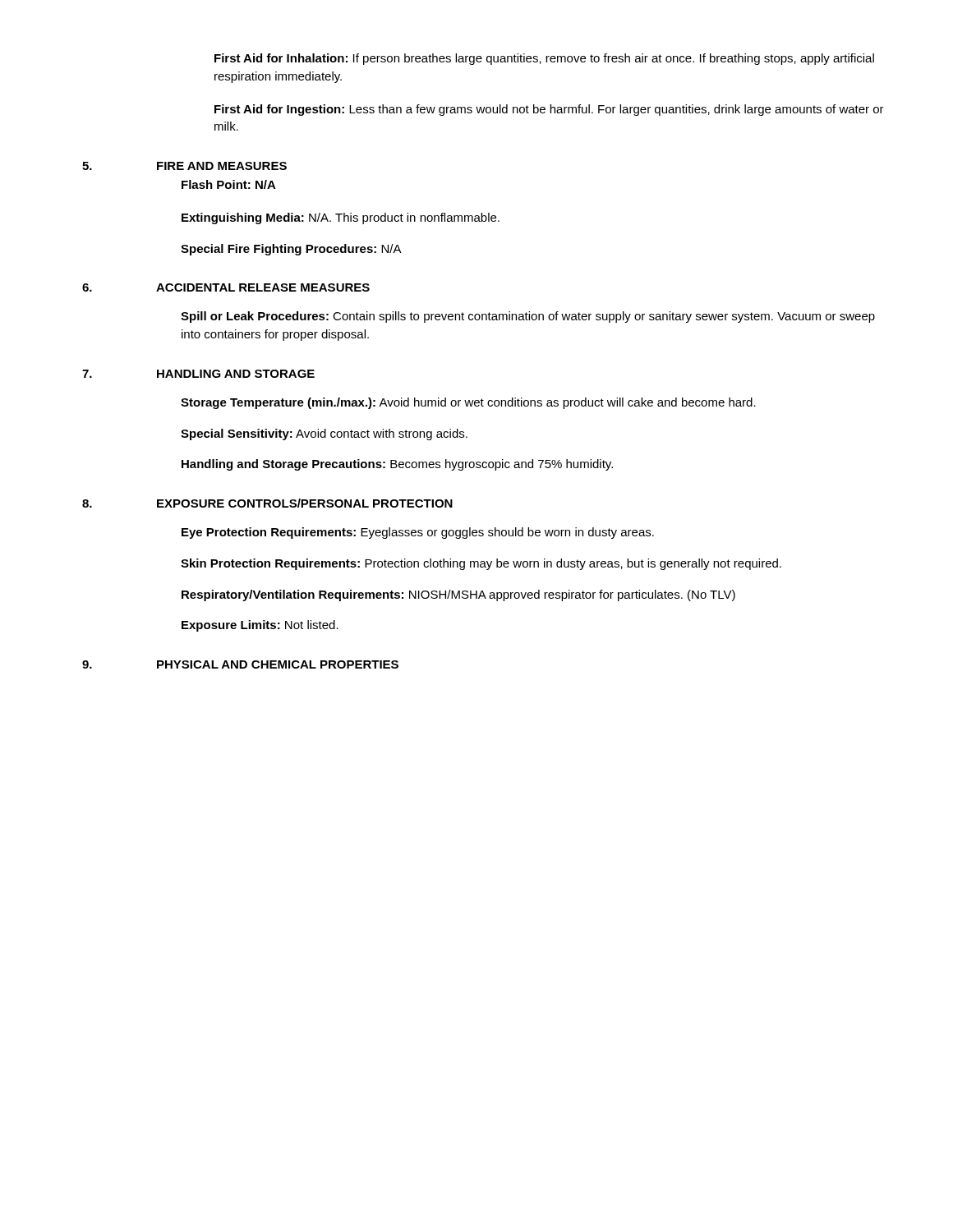Image resolution: width=953 pixels, height=1232 pixels.
Task: Where is the passage that starts "Spill or Leak Procedures: Contain spills to"?
Action: [528, 325]
